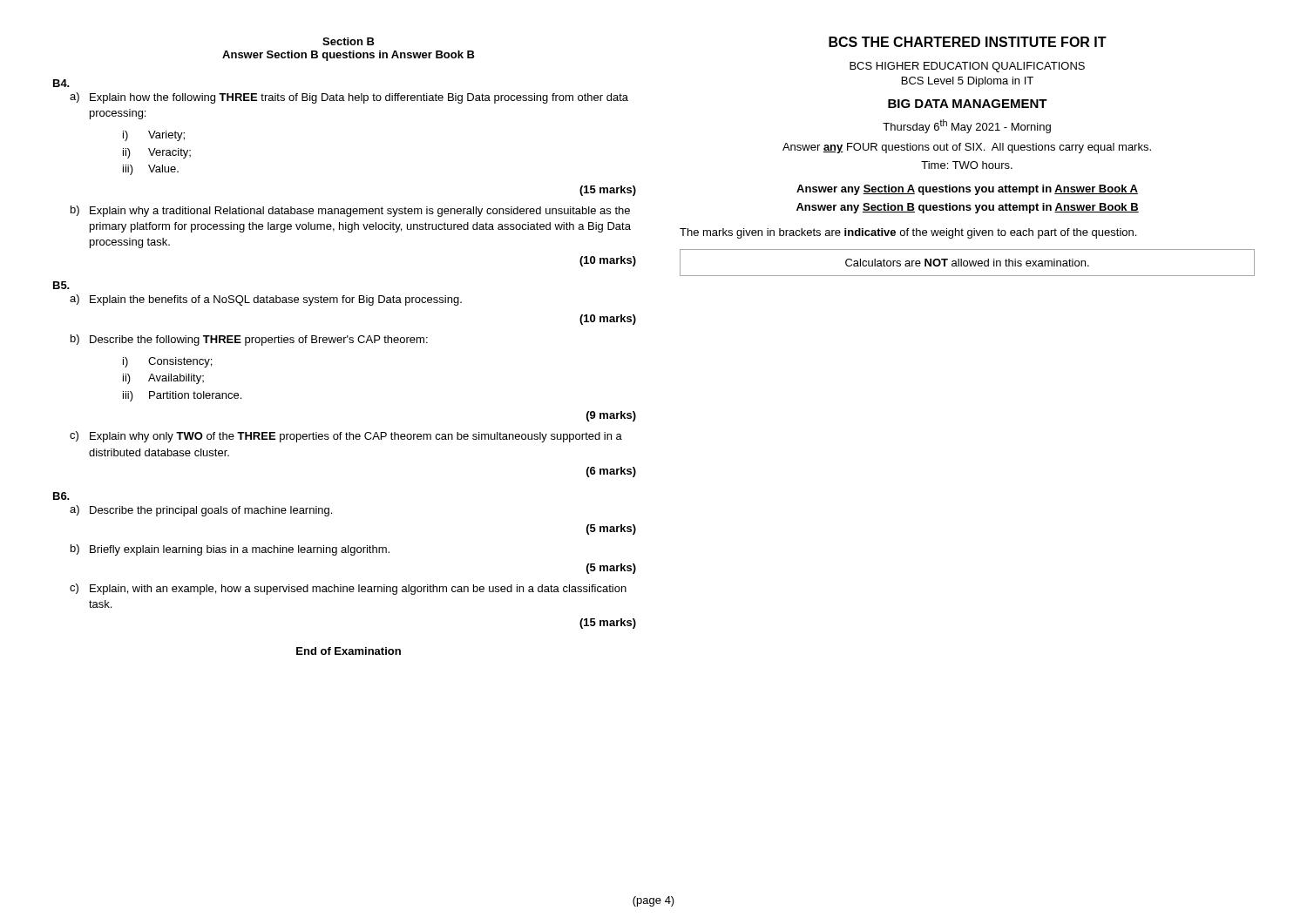Image resolution: width=1307 pixels, height=924 pixels.
Task: Find the text block with the text "Explain the benefits of a NoSQL"
Action: [276, 300]
